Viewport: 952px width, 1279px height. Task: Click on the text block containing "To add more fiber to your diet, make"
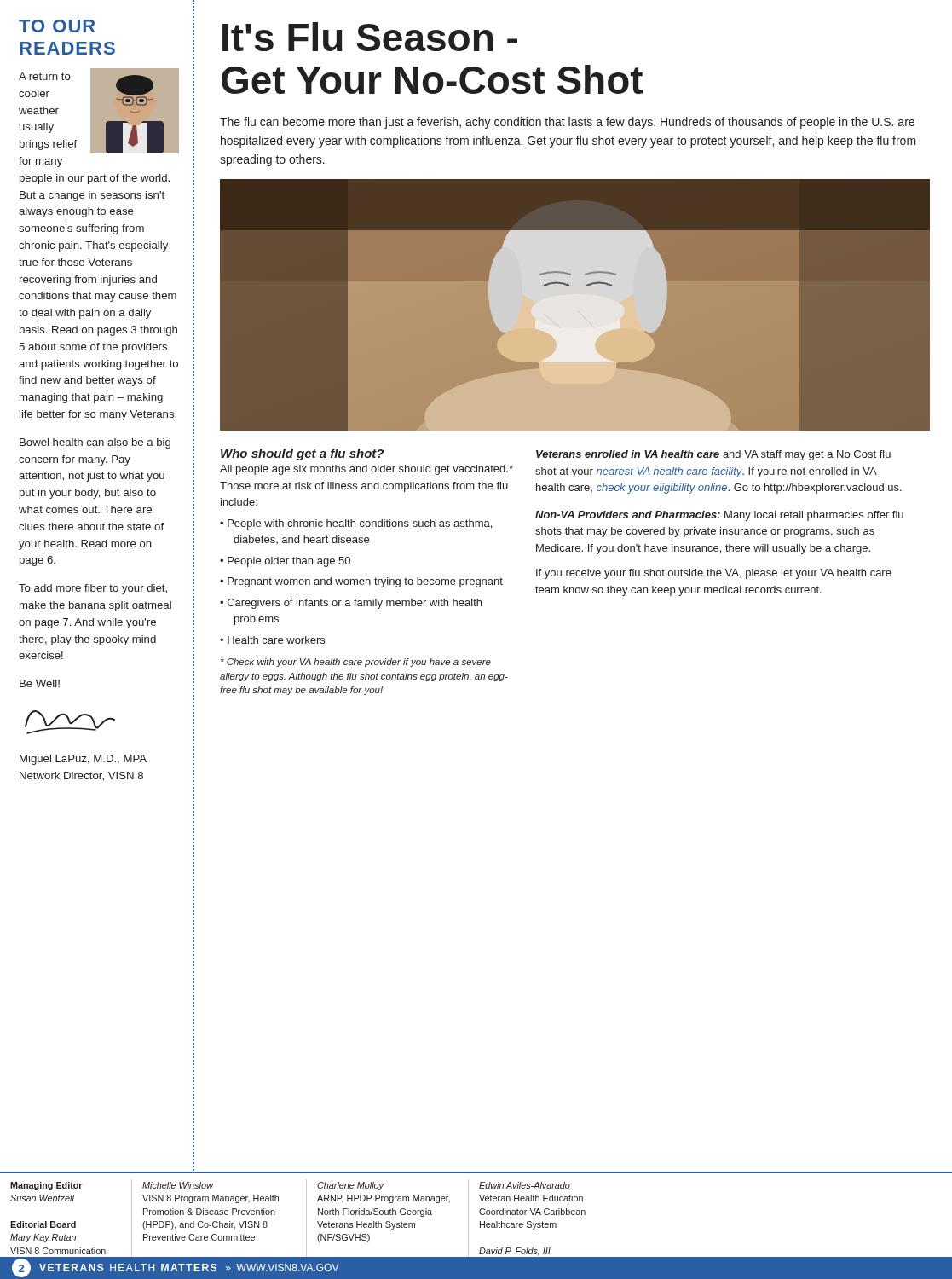pos(95,622)
